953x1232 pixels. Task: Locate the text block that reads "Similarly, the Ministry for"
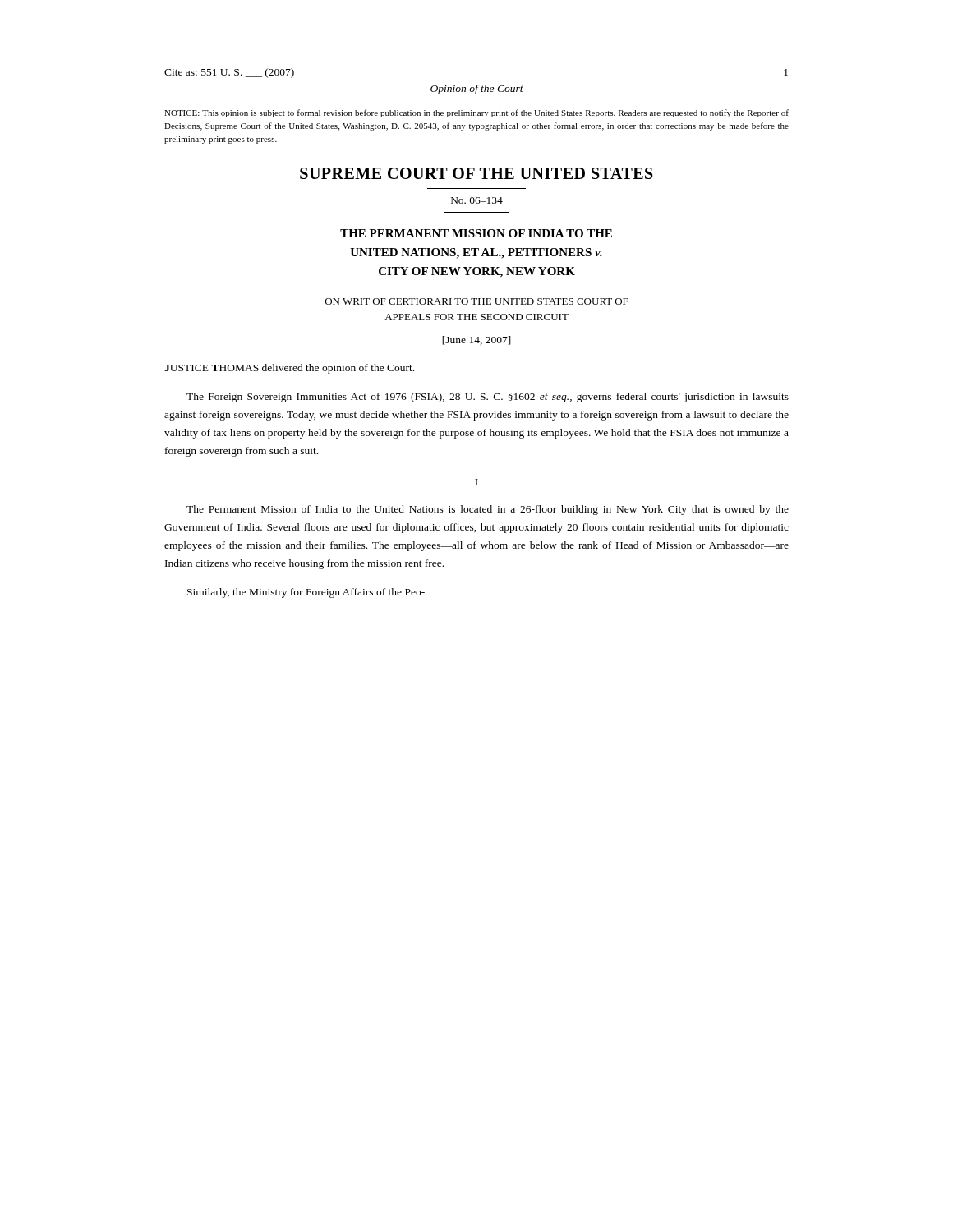(x=306, y=591)
